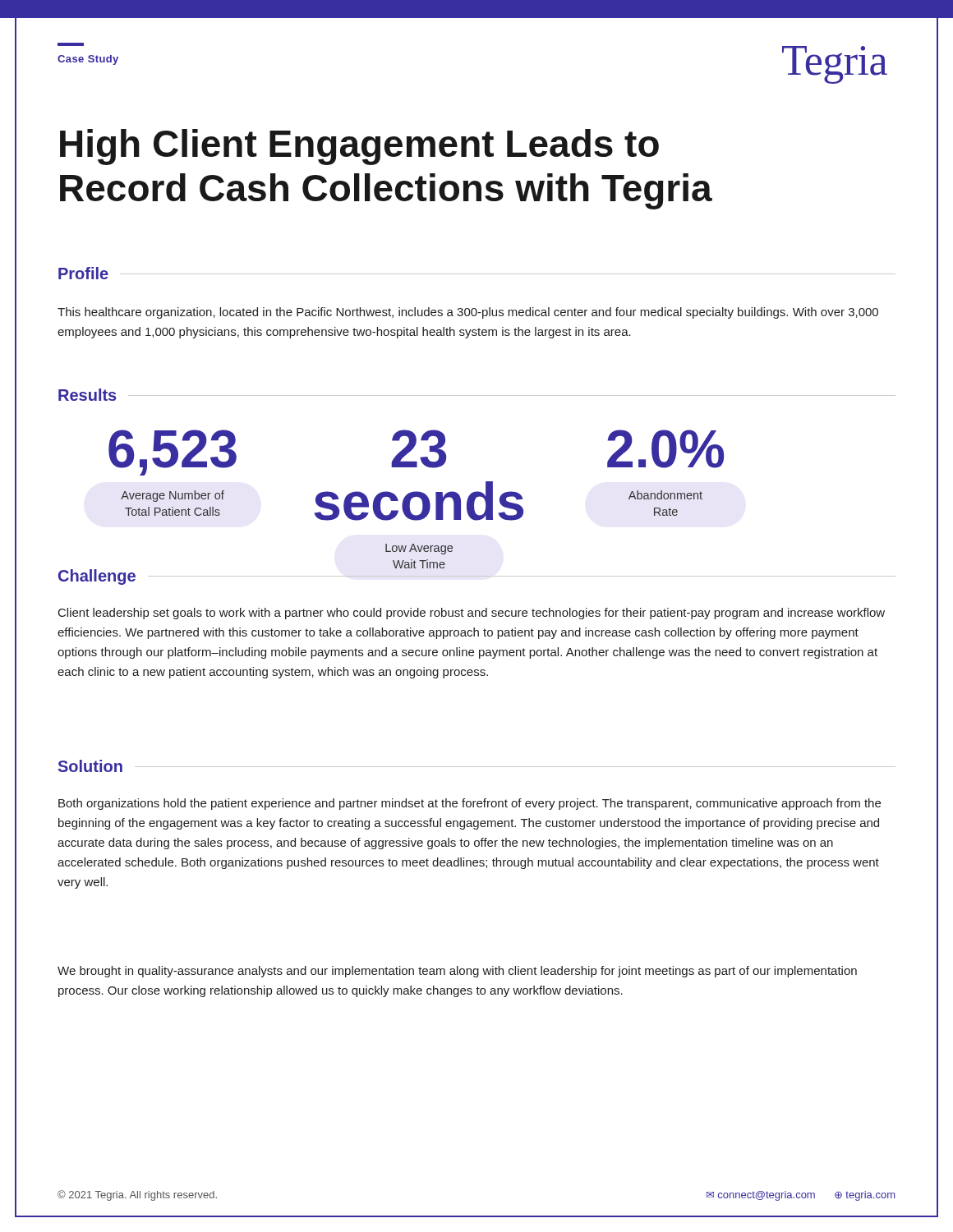Locate the infographic
Viewport: 953px width, 1232px height.
coord(476,501)
